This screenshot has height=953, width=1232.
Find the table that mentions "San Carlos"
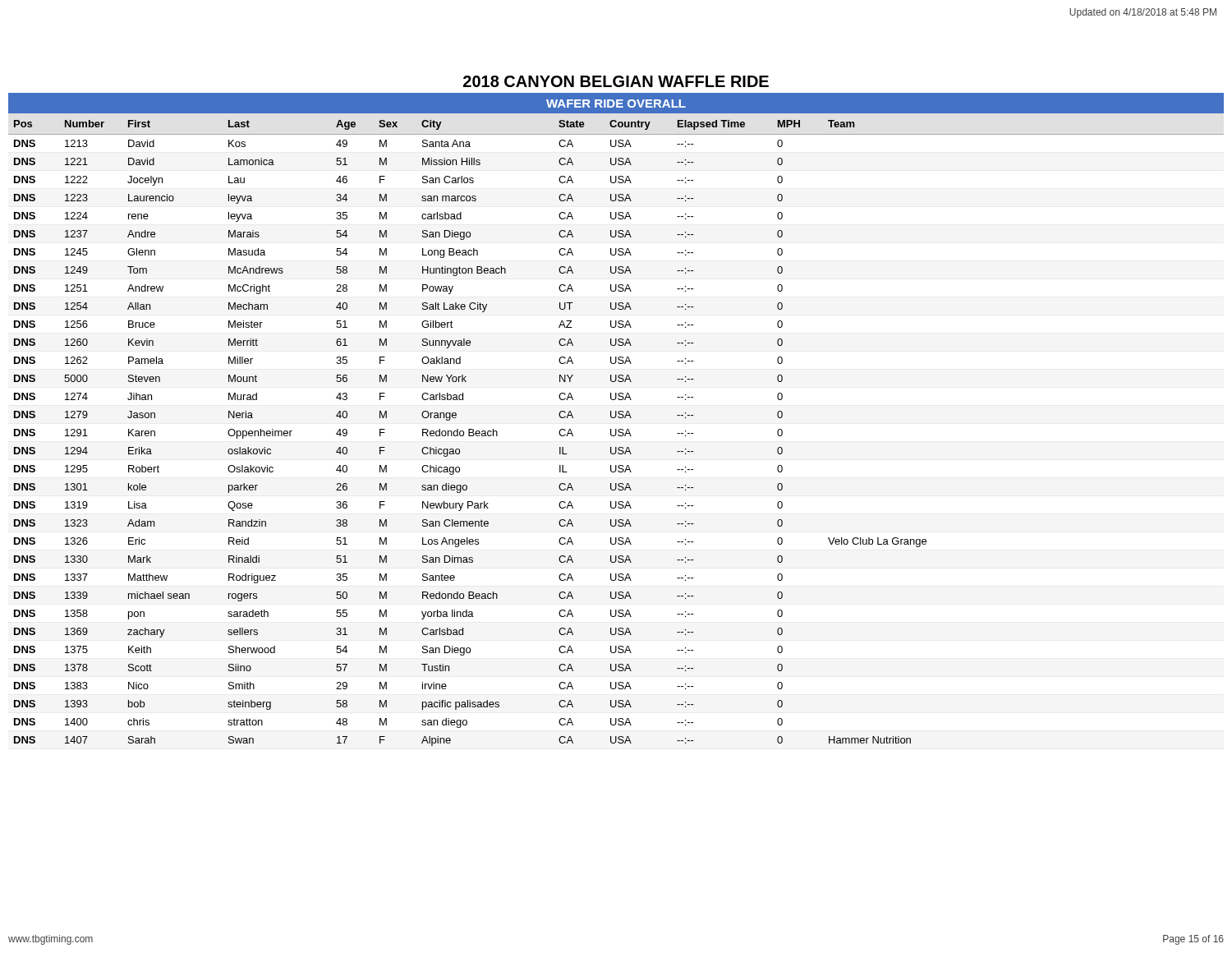[616, 431]
